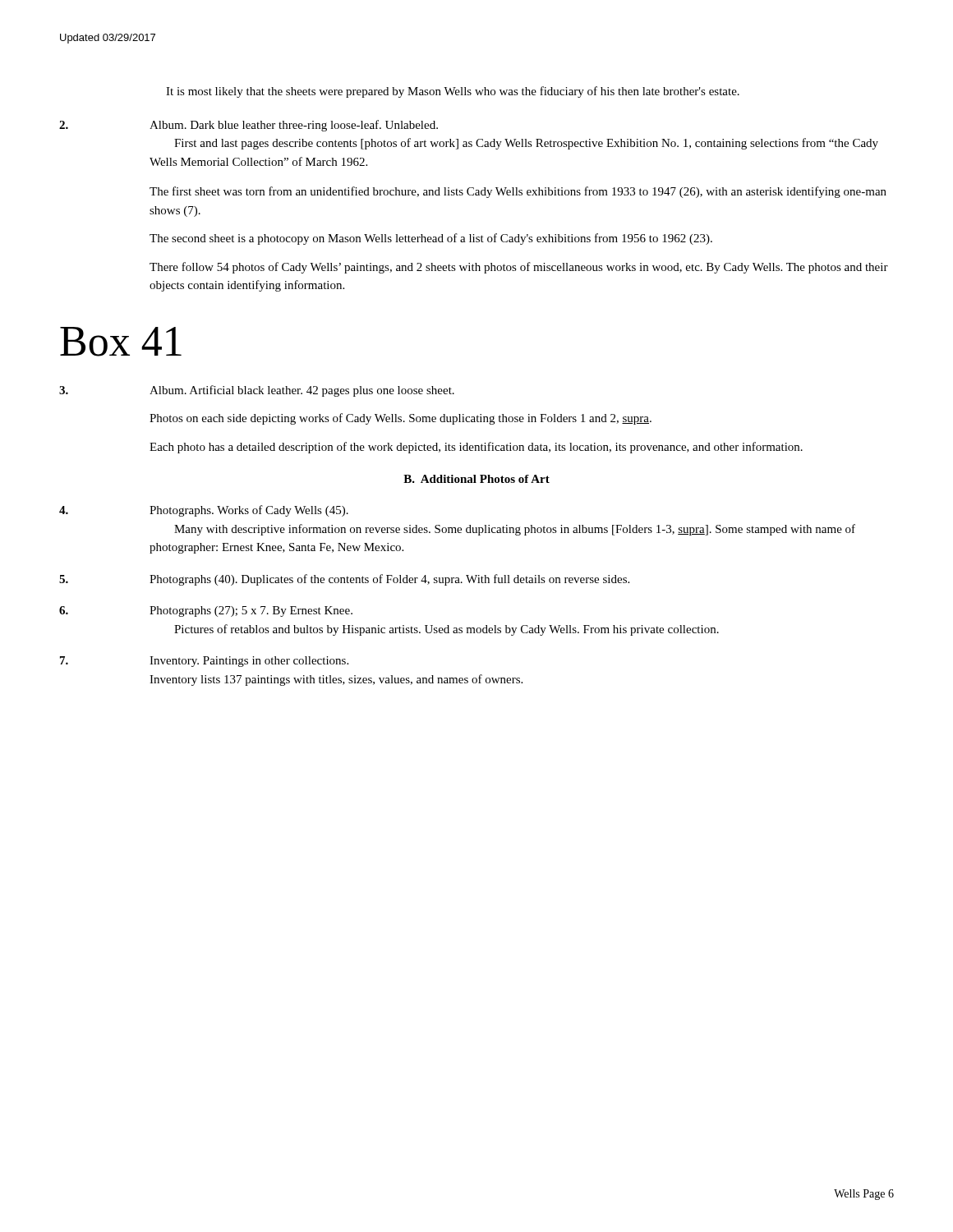Screen dimensions: 1232x953
Task: Point to the text starting "3. Album. Artificial"
Action: coord(476,418)
